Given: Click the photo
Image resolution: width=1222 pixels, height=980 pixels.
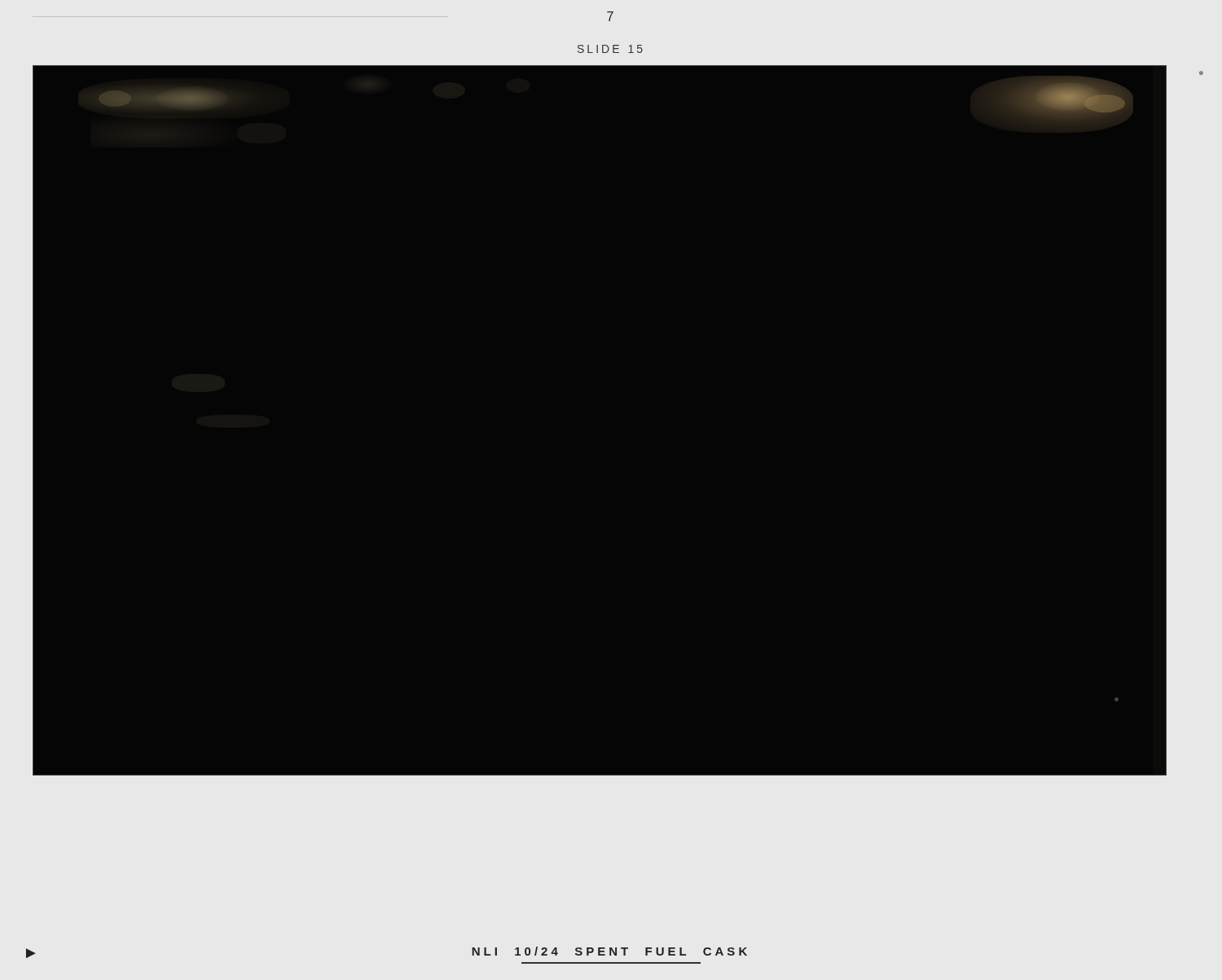Looking at the screenshot, I should tap(600, 420).
